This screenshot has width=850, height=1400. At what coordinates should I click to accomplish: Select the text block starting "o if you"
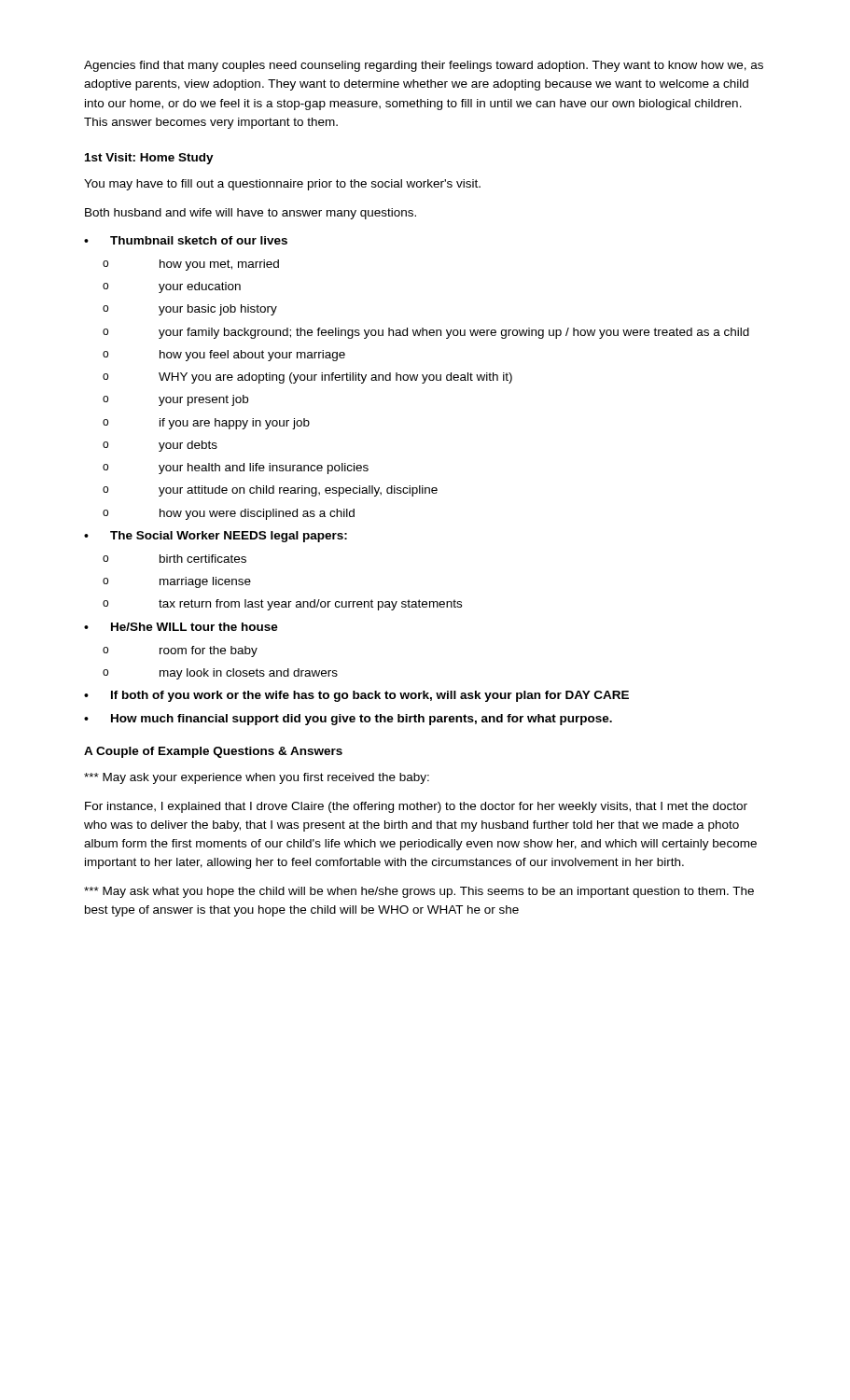(x=206, y=424)
